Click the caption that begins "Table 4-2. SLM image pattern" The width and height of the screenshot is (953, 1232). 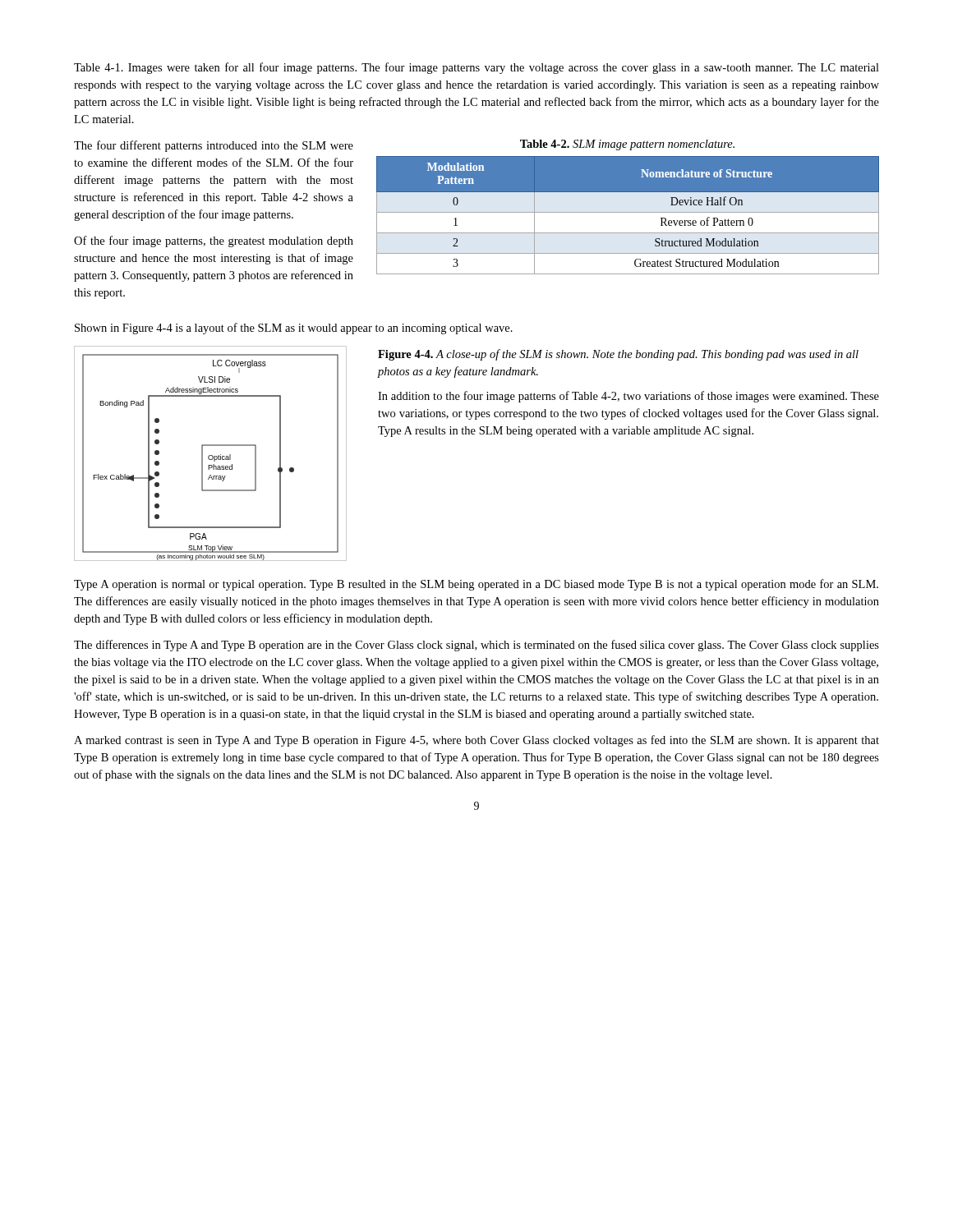tap(628, 144)
